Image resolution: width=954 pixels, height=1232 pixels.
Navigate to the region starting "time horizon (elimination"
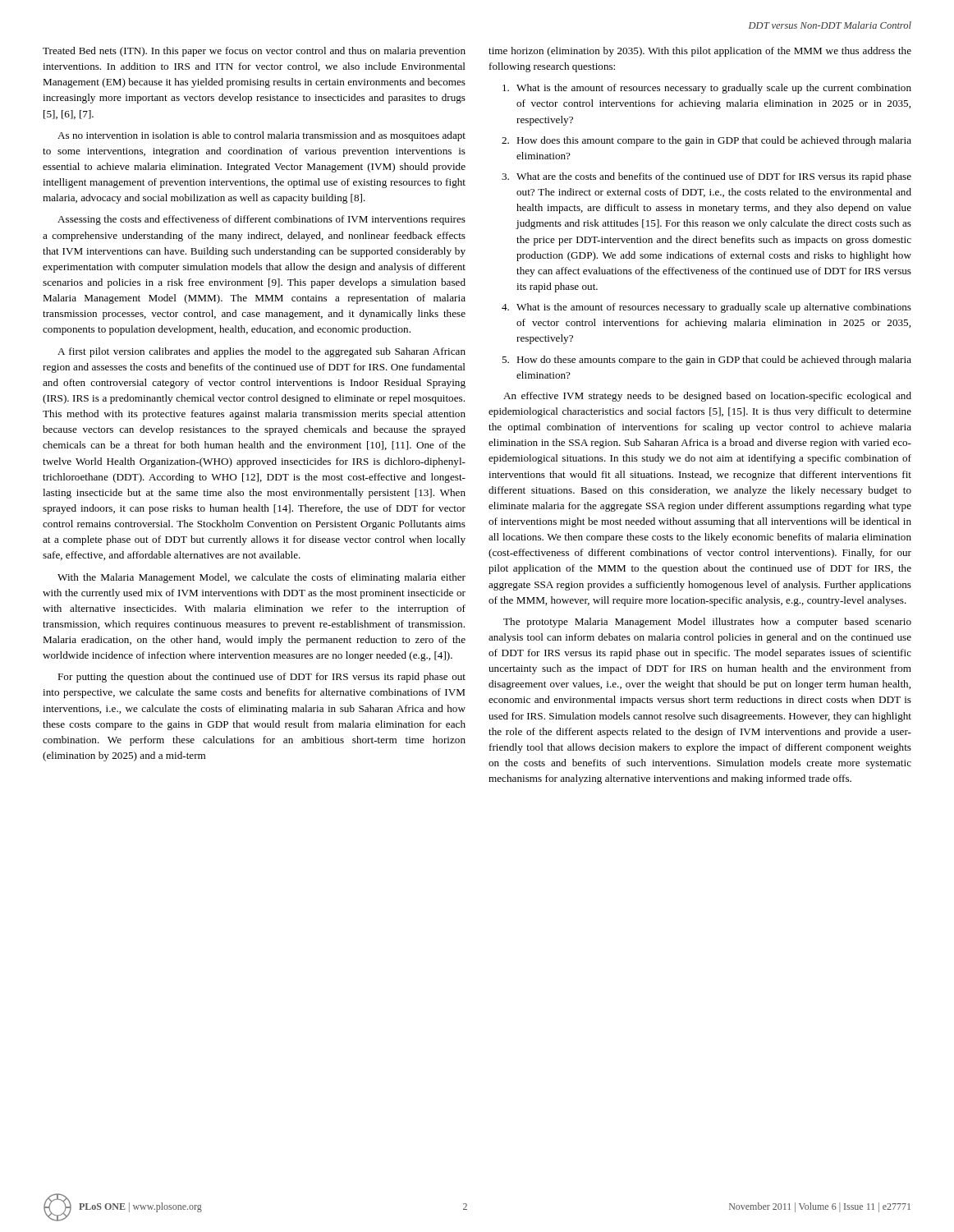(700, 58)
